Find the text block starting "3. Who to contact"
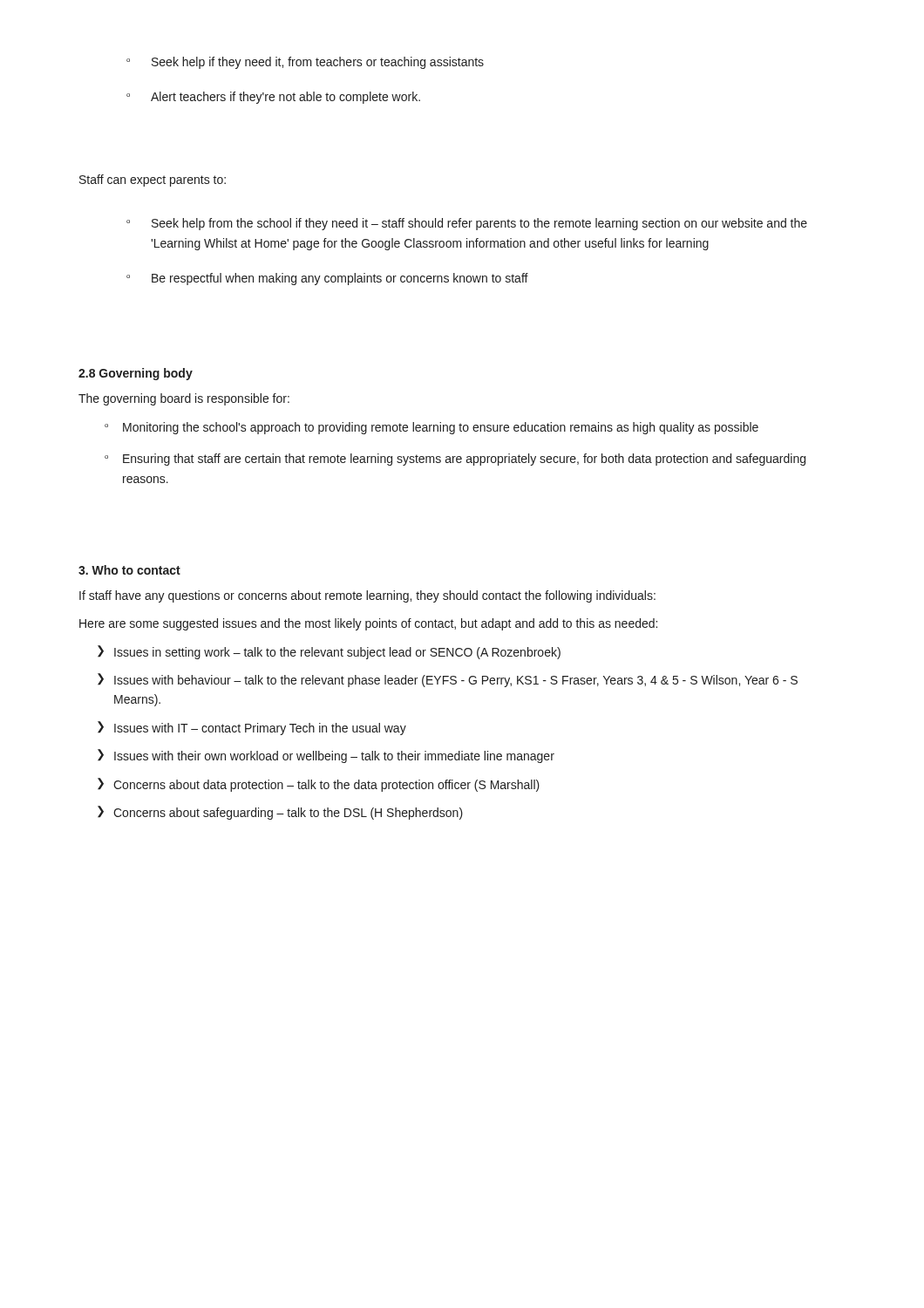924x1308 pixels. 129,570
